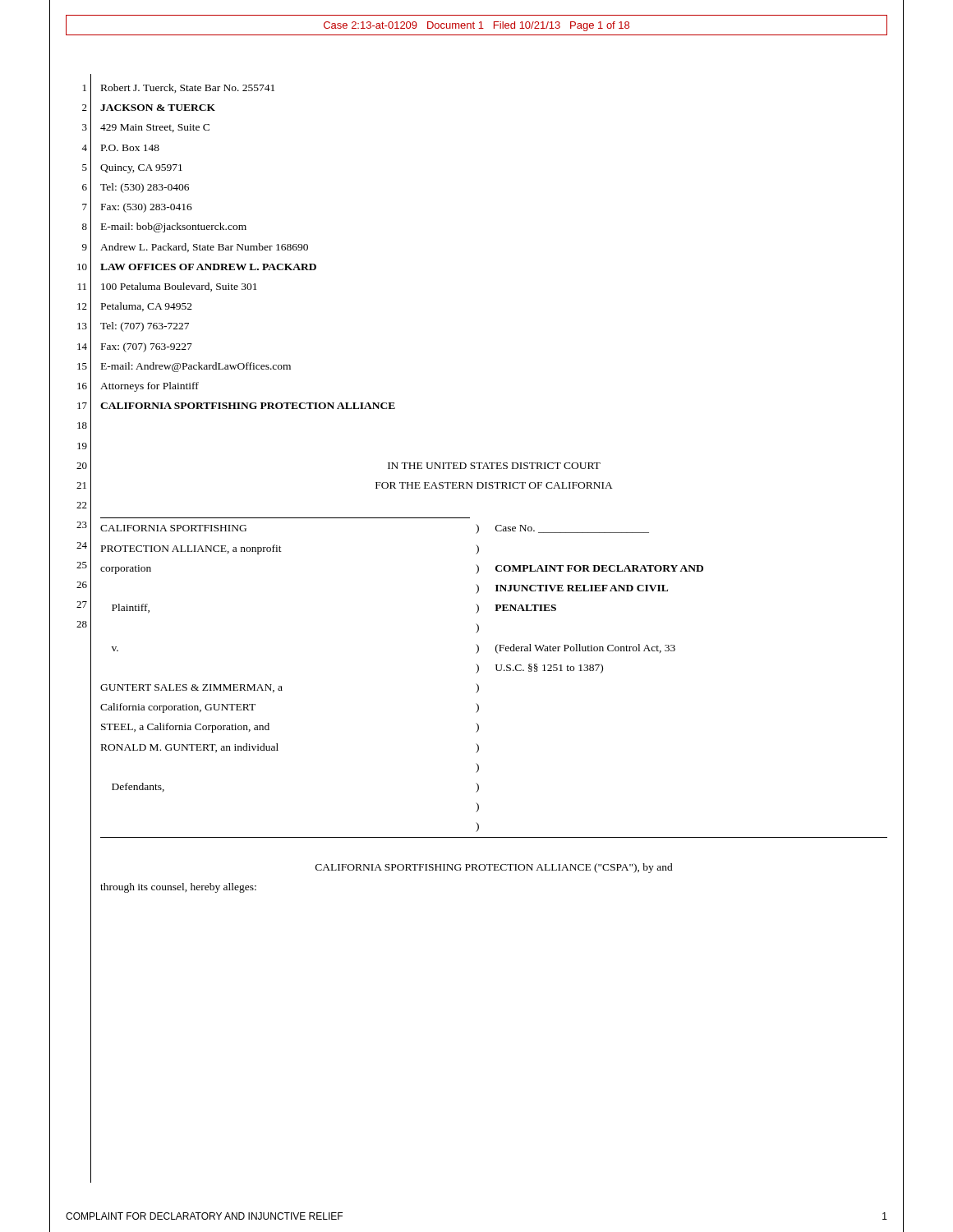Click on the text block starting "through its counsel, hereby alleges:"
This screenshot has height=1232, width=953.
[x=179, y=887]
